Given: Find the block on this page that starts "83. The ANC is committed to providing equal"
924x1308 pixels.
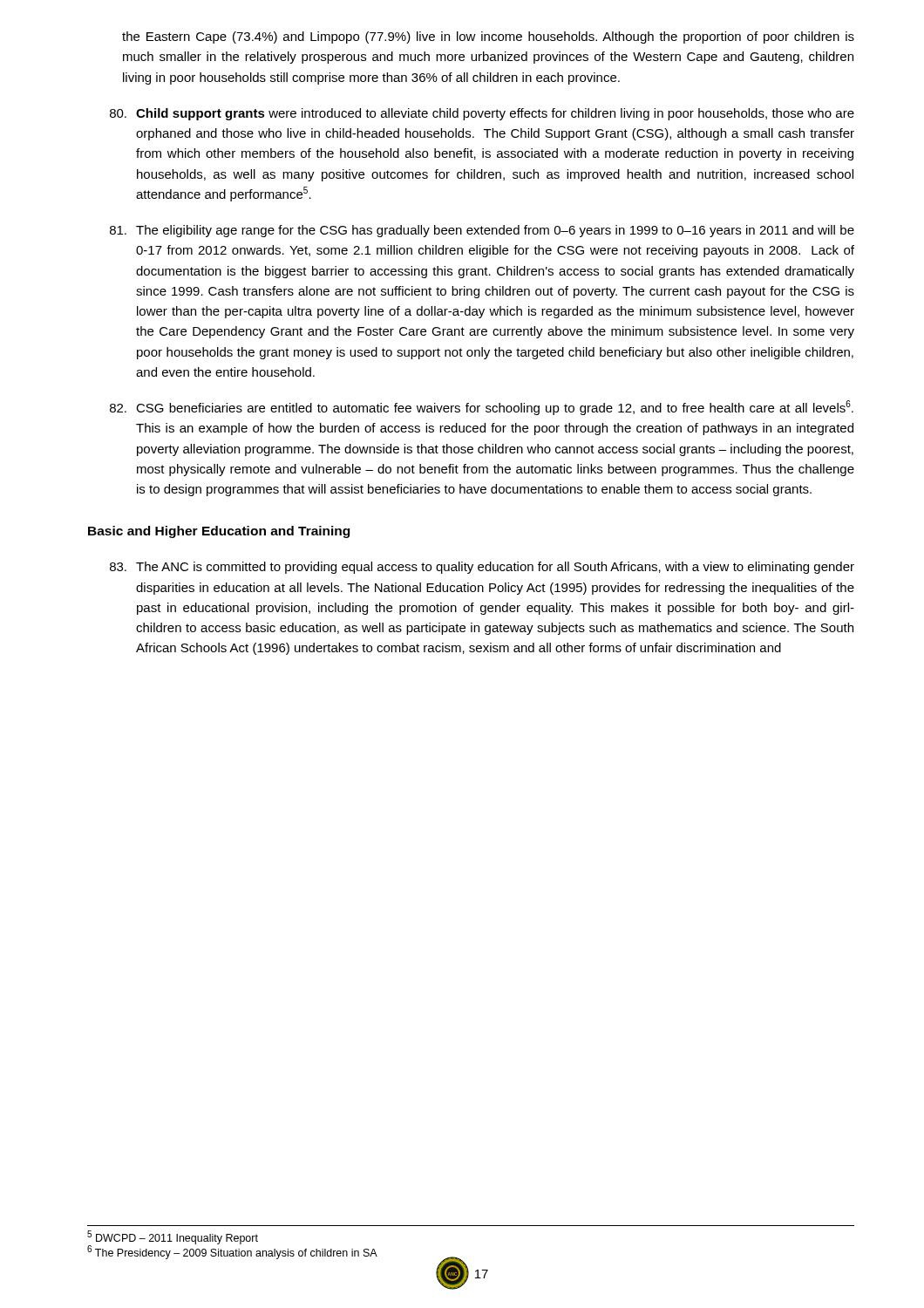Looking at the screenshot, I should (x=471, y=607).
